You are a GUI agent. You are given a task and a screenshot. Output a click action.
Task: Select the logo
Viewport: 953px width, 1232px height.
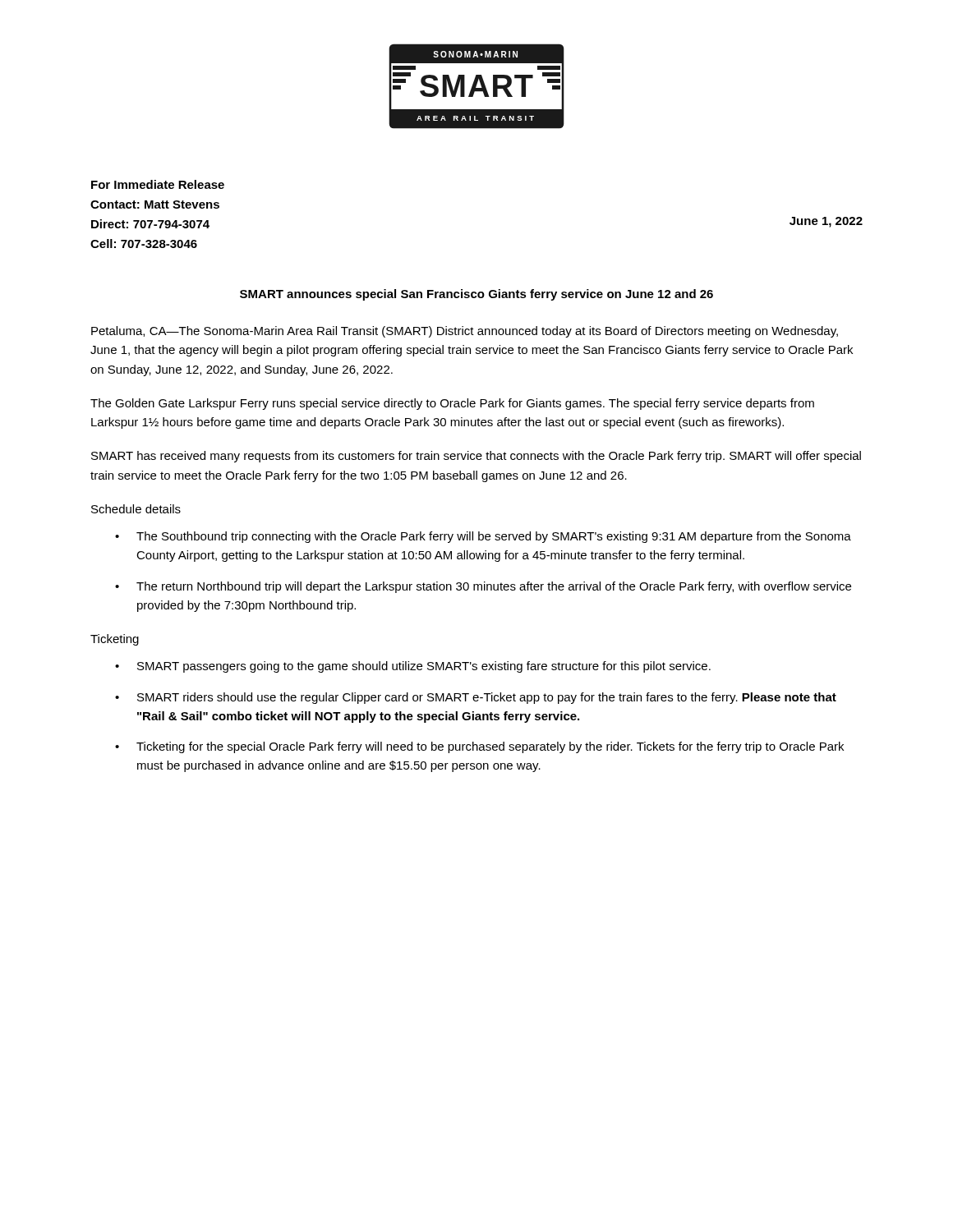[476, 87]
